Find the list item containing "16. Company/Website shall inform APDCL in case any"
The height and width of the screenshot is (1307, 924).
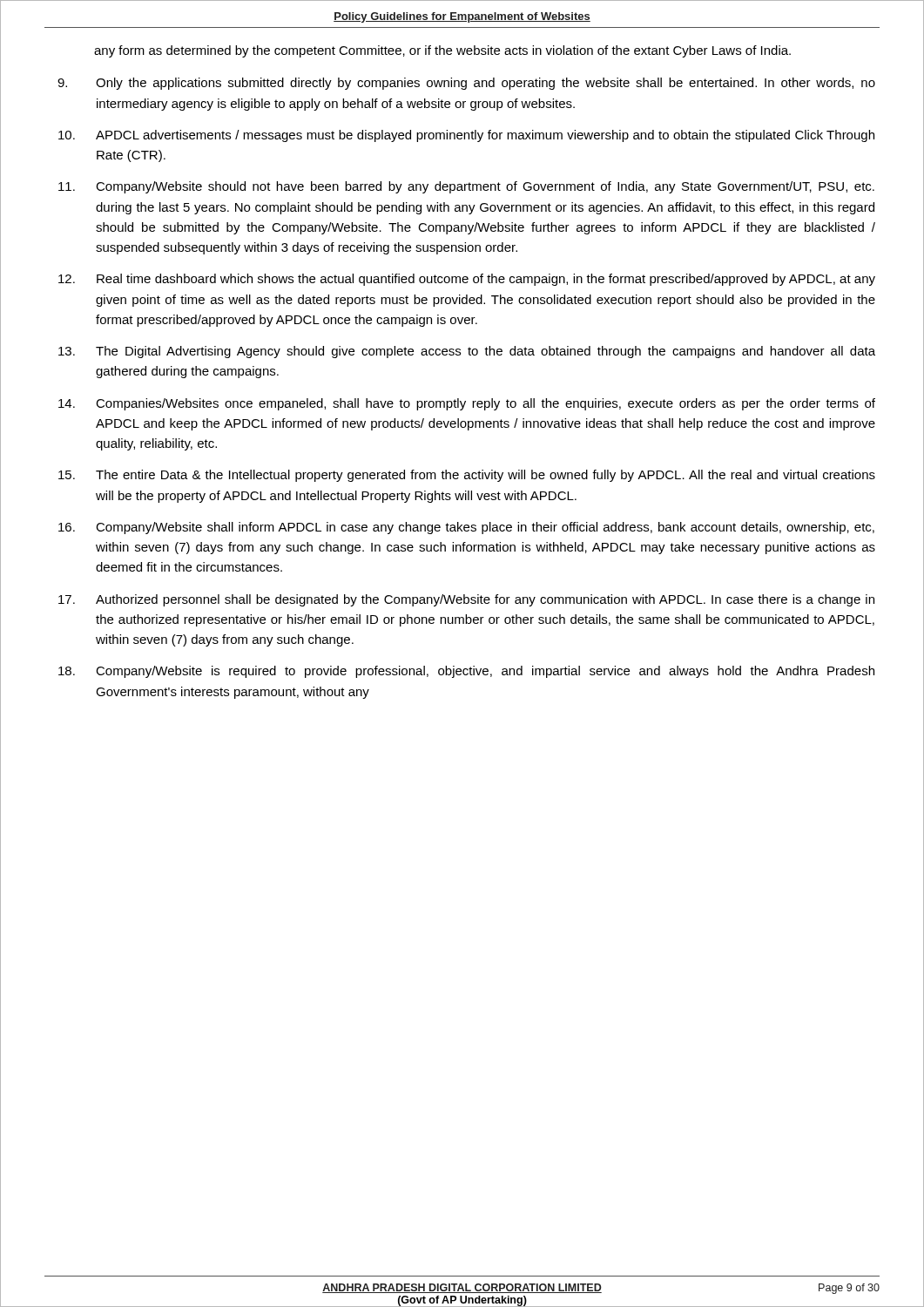click(x=466, y=547)
